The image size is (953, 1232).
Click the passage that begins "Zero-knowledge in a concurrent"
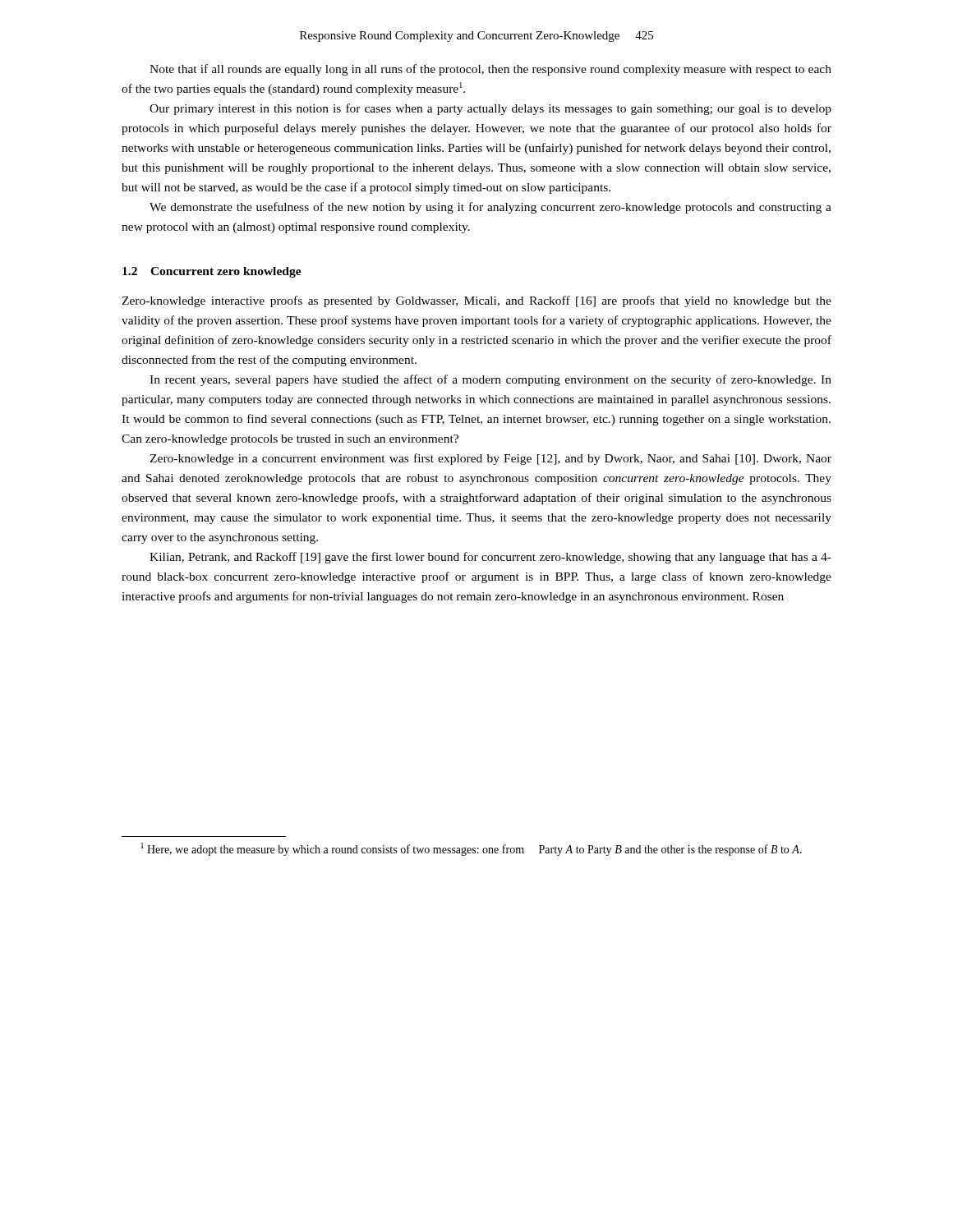pyautogui.click(x=476, y=498)
